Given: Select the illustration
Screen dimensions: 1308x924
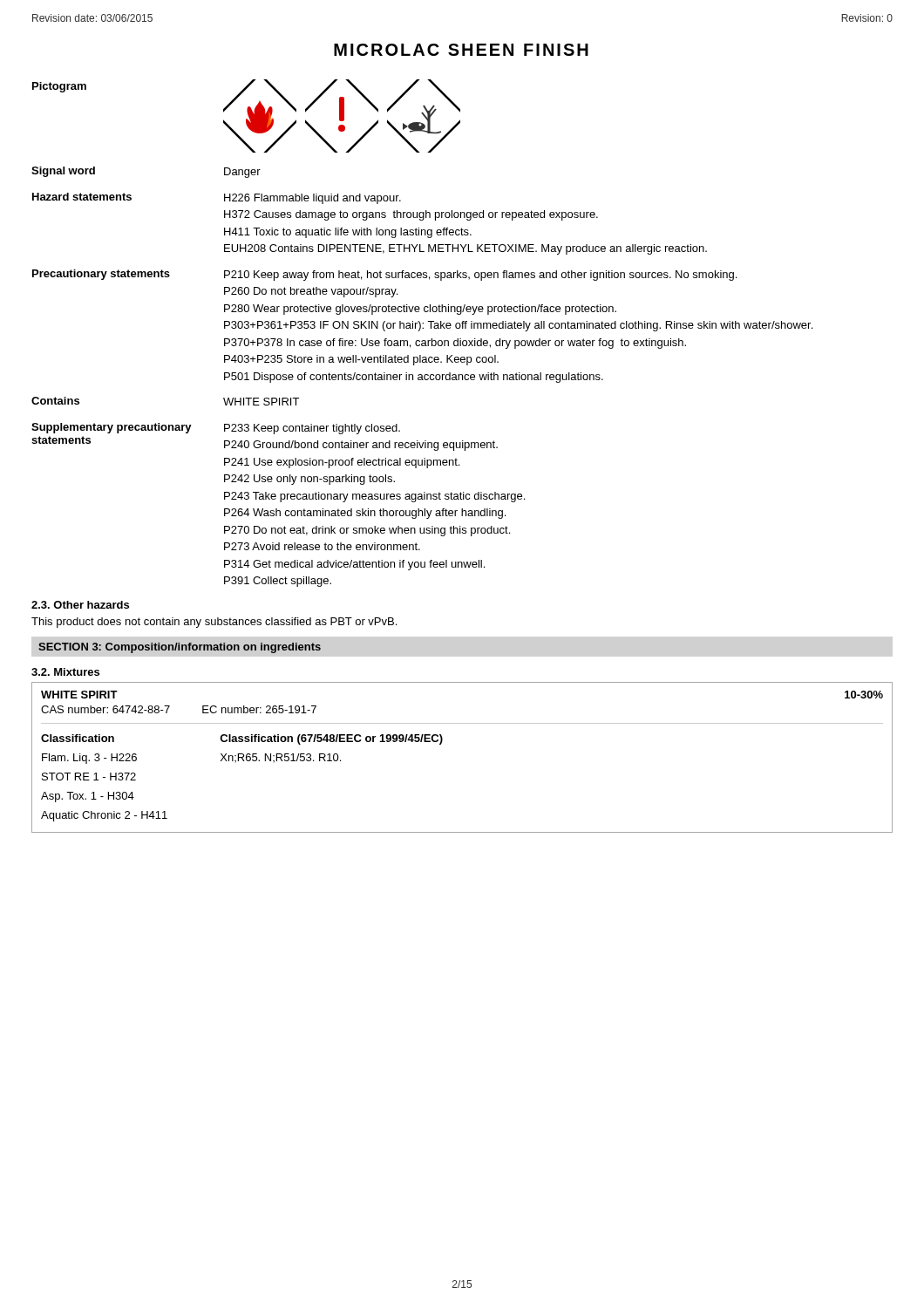Looking at the screenshot, I should [x=462, y=116].
